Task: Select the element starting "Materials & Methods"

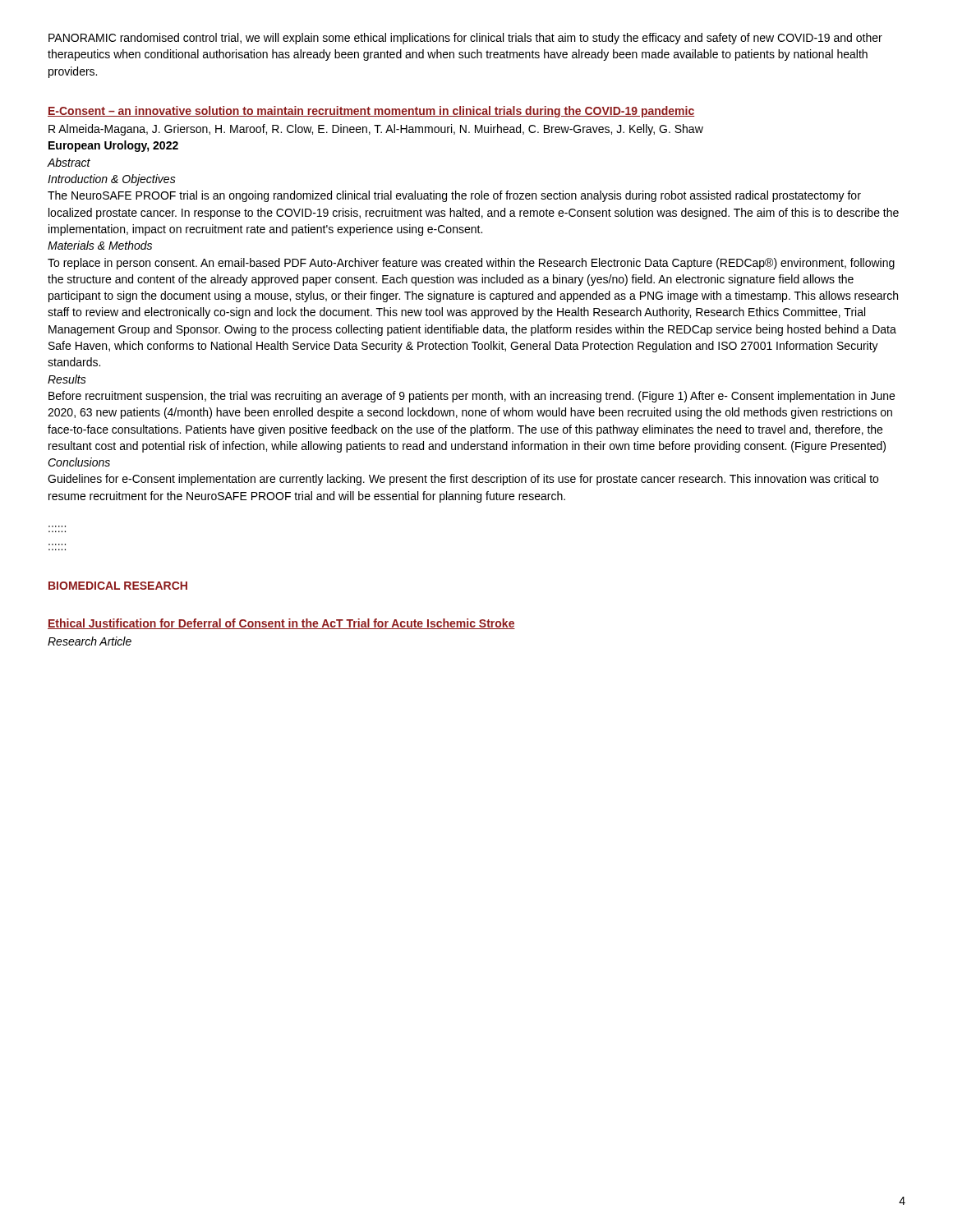Action: [x=100, y=246]
